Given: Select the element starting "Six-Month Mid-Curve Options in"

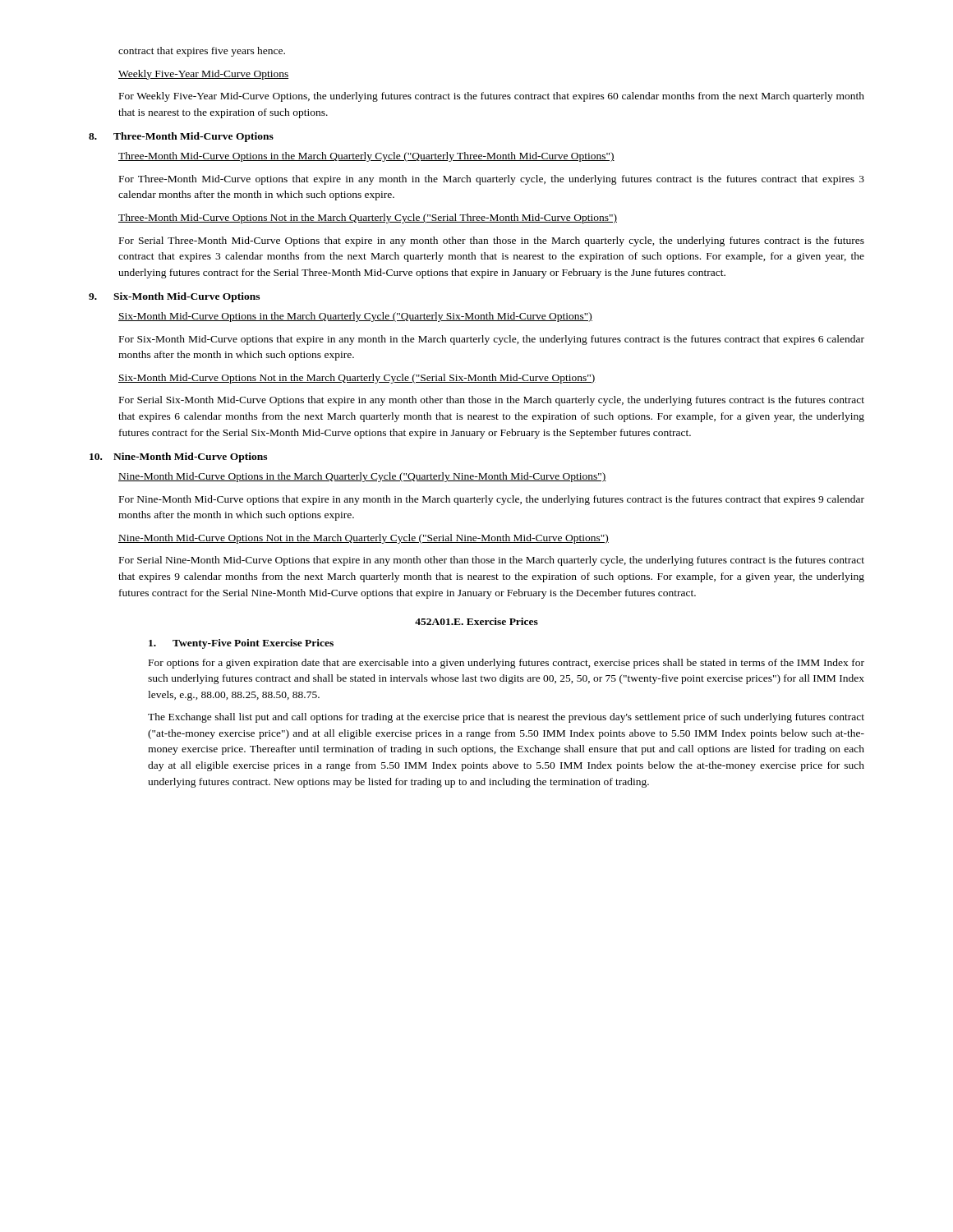Looking at the screenshot, I should (x=491, y=316).
